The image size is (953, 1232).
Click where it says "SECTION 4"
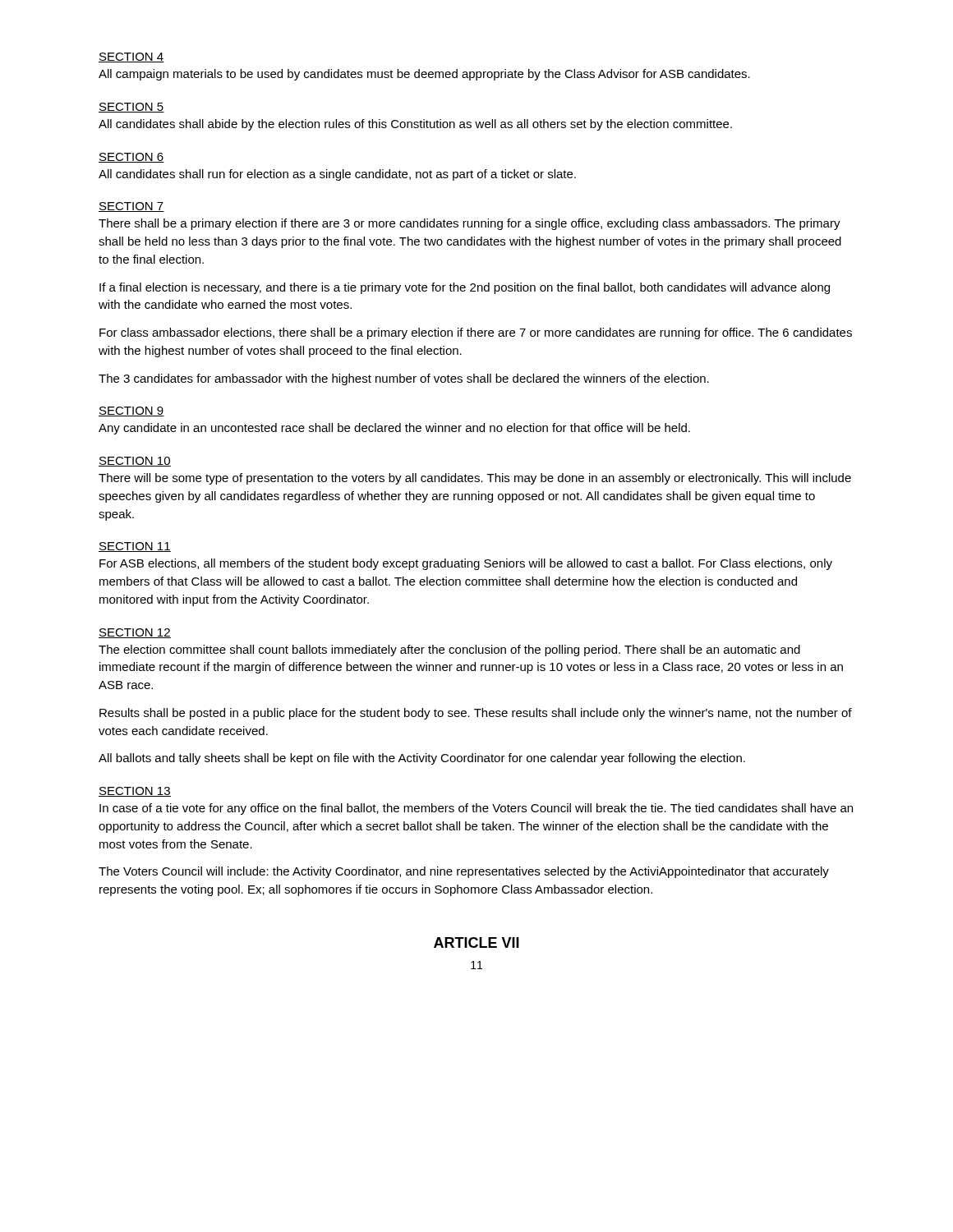point(131,56)
